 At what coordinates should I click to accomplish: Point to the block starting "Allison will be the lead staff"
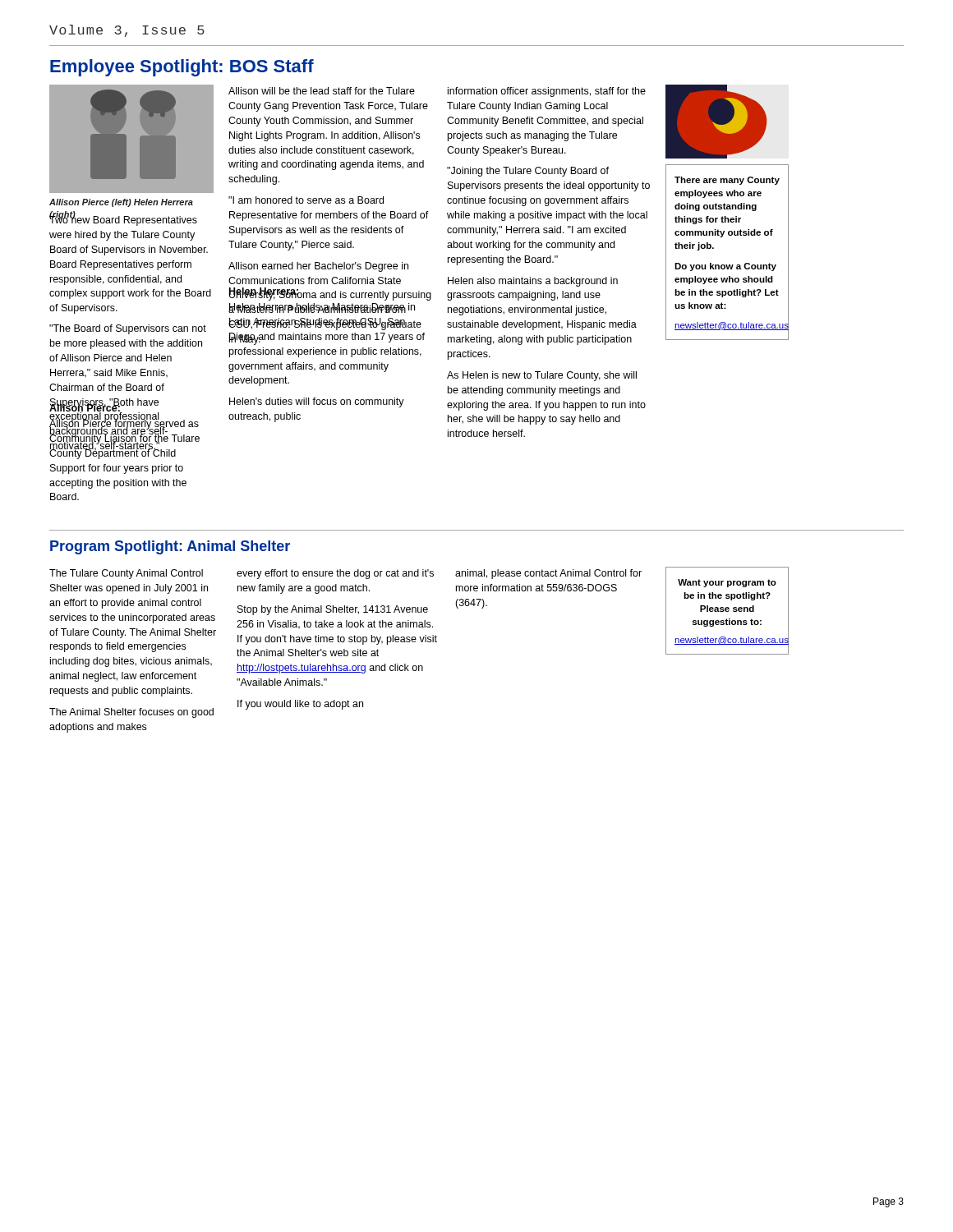coord(330,216)
